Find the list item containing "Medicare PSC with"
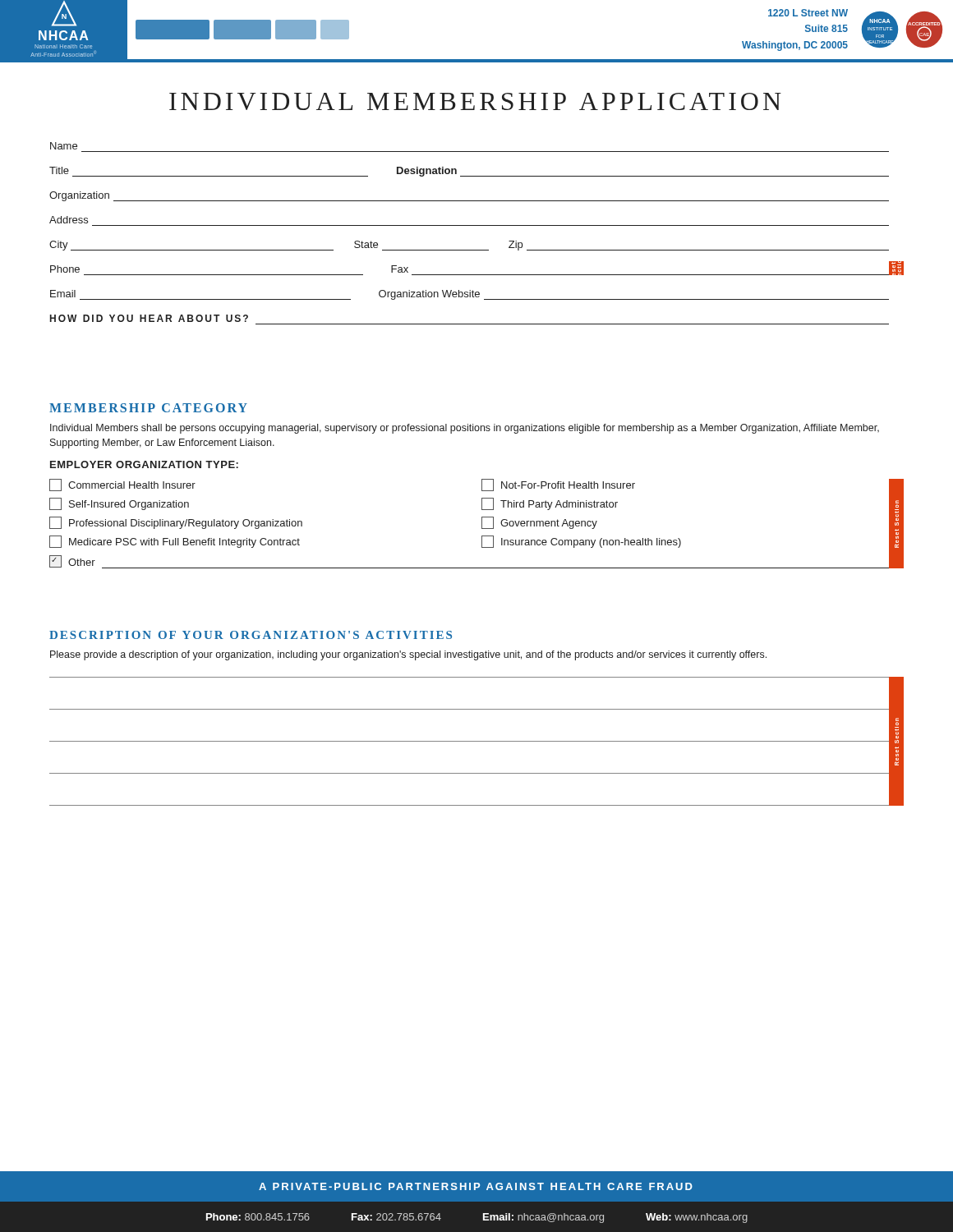This screenshot has width=953, height=1232. click(174, 542)
